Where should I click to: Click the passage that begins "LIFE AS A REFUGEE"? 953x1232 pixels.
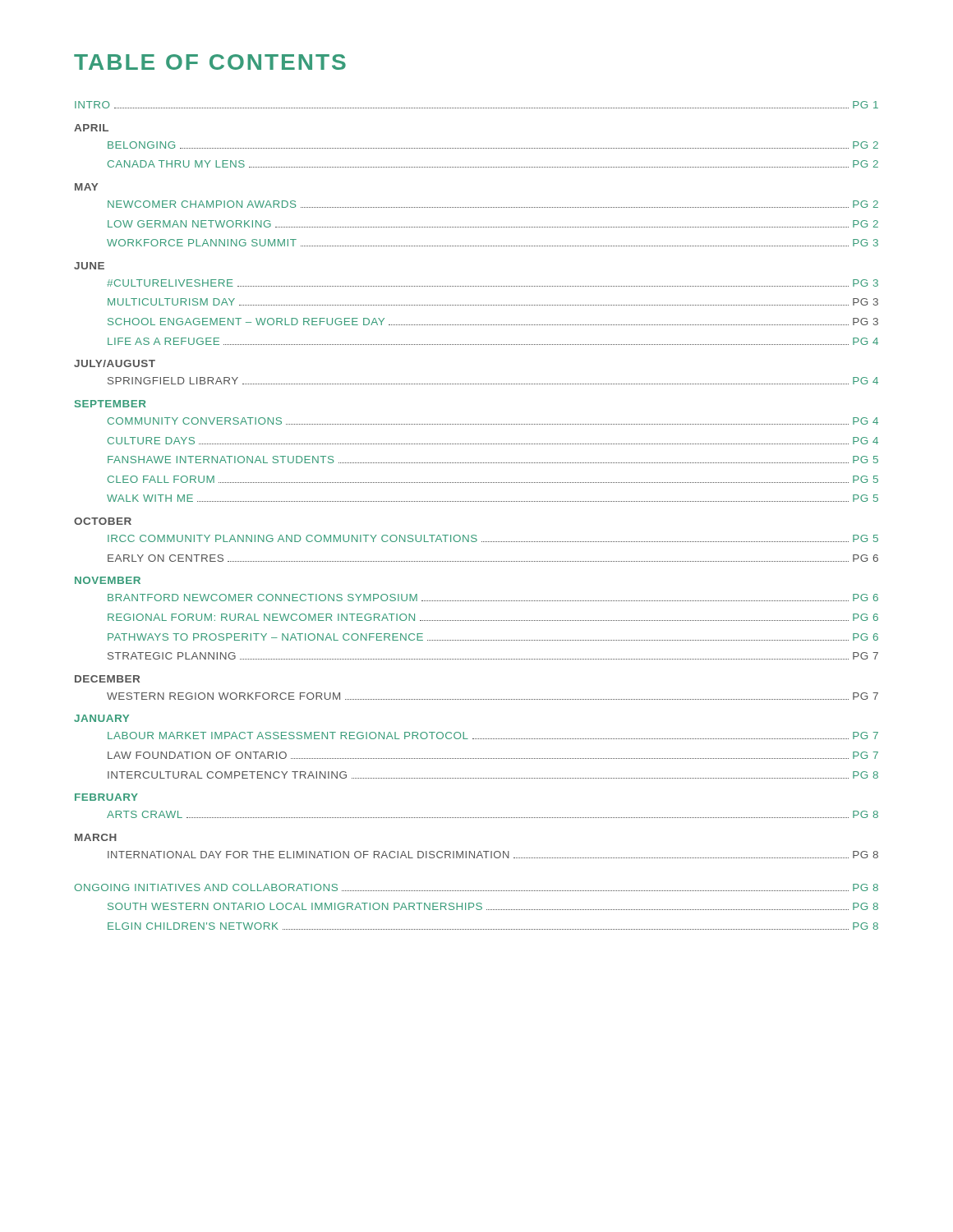point(493,341)
